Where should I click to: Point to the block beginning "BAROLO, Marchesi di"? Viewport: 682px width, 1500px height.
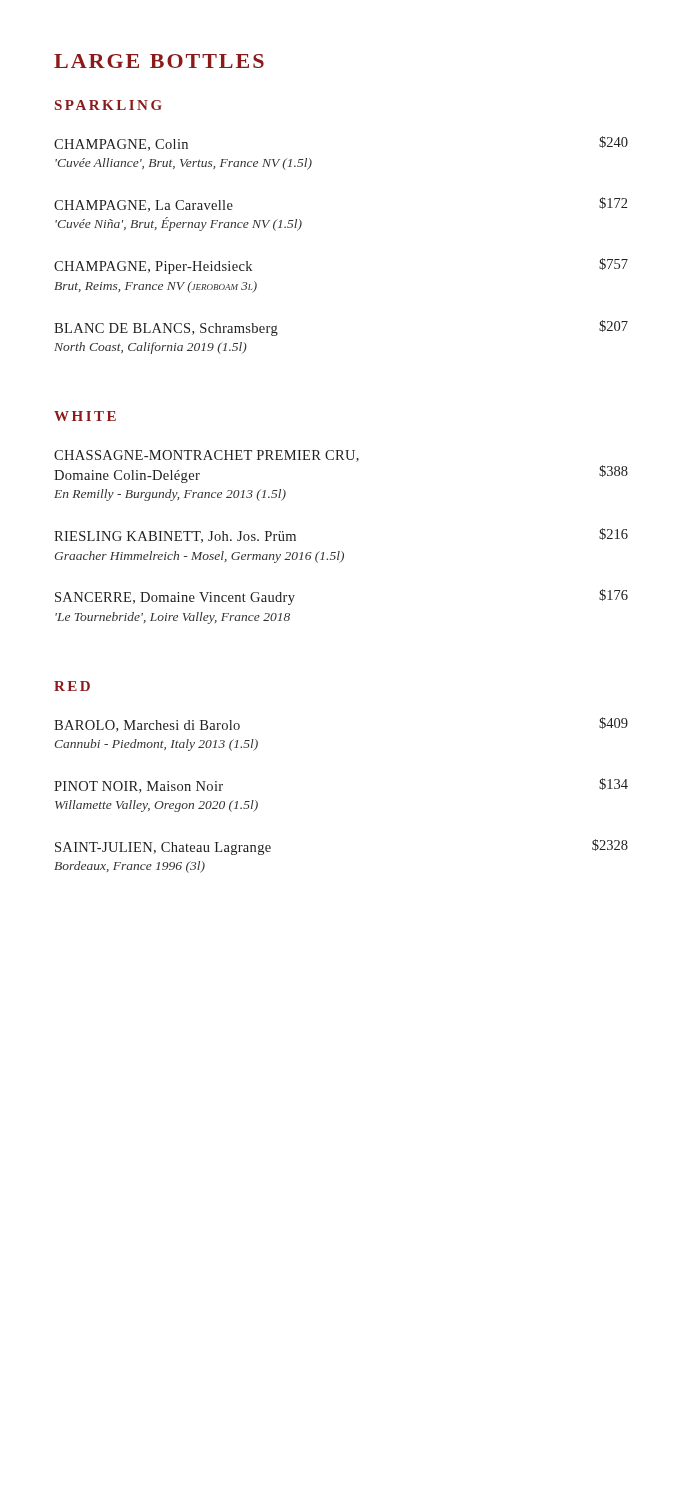[x=146, y=724]
